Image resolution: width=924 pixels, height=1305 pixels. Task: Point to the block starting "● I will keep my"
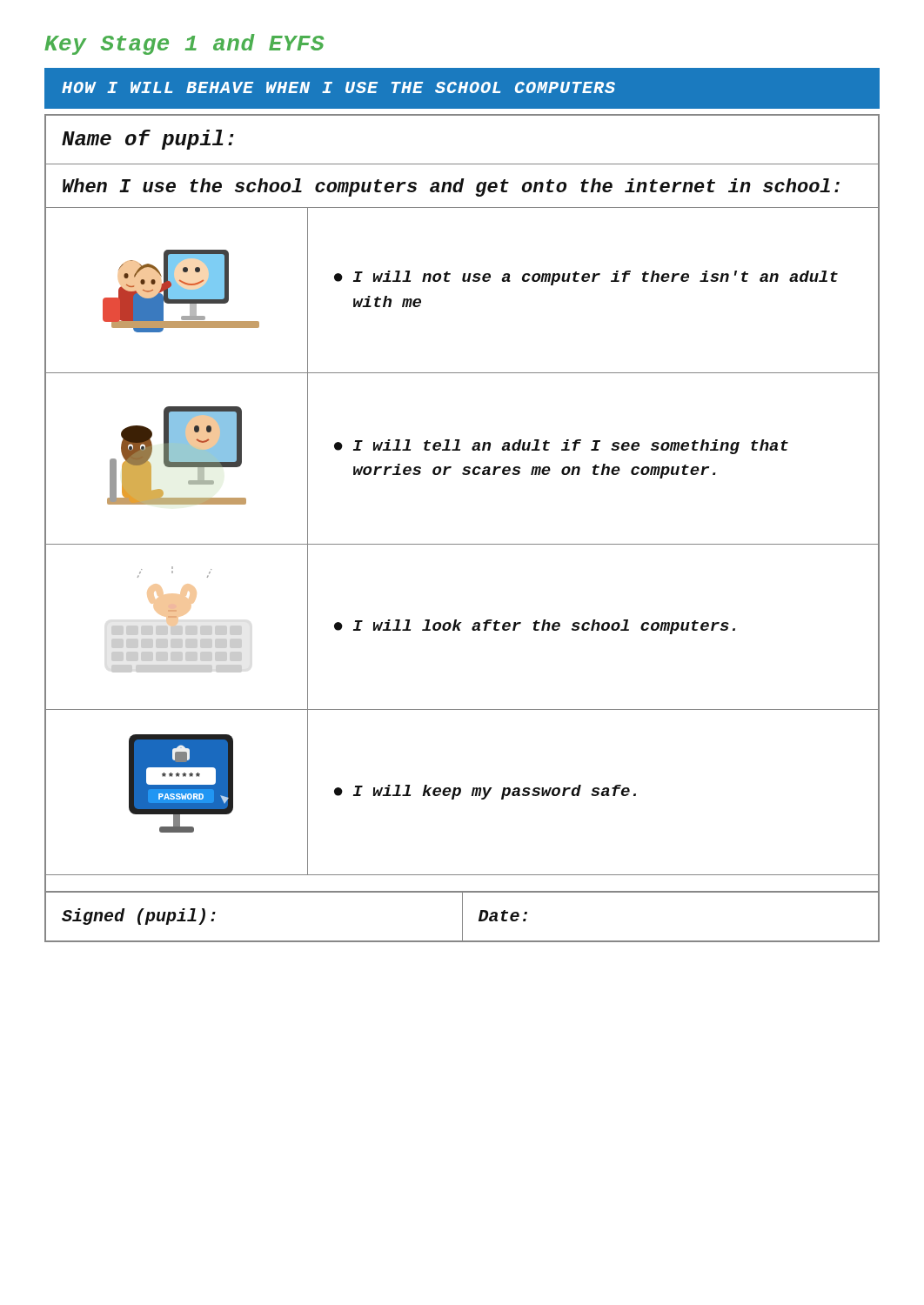tap(486, 792)
